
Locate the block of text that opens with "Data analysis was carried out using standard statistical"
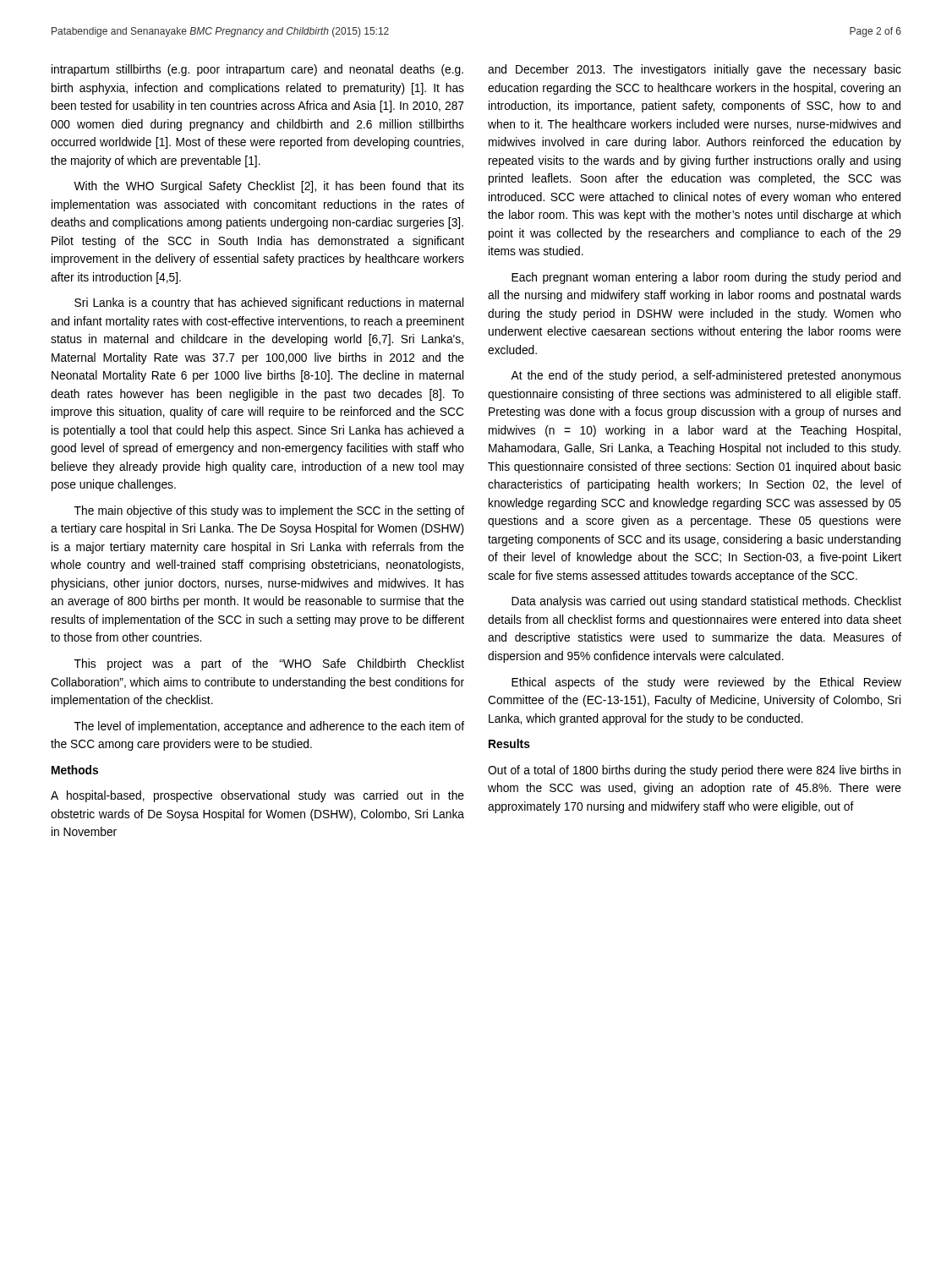click(x=695, y=629)
